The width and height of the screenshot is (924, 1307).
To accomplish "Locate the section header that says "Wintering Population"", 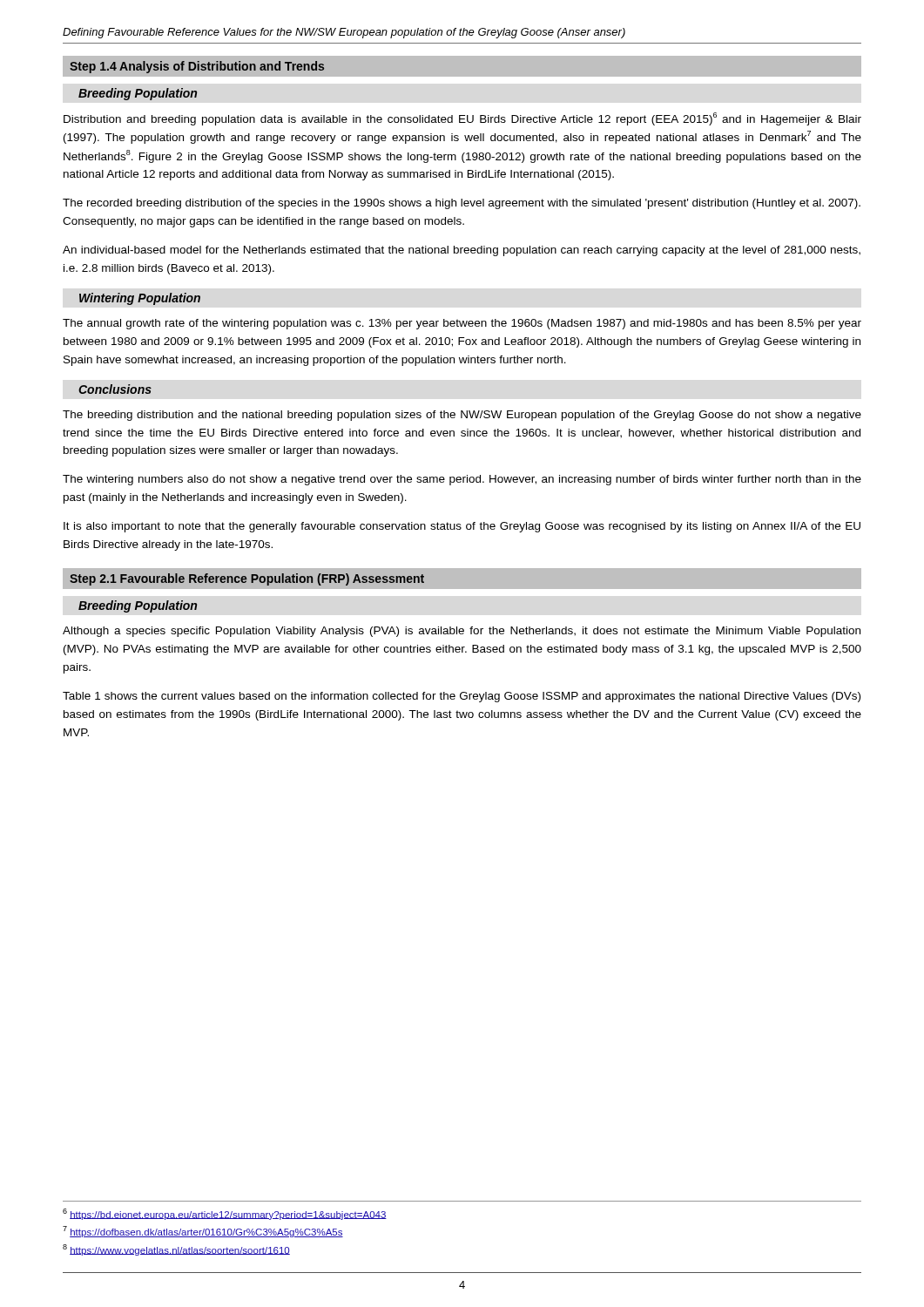I will 140,298.
